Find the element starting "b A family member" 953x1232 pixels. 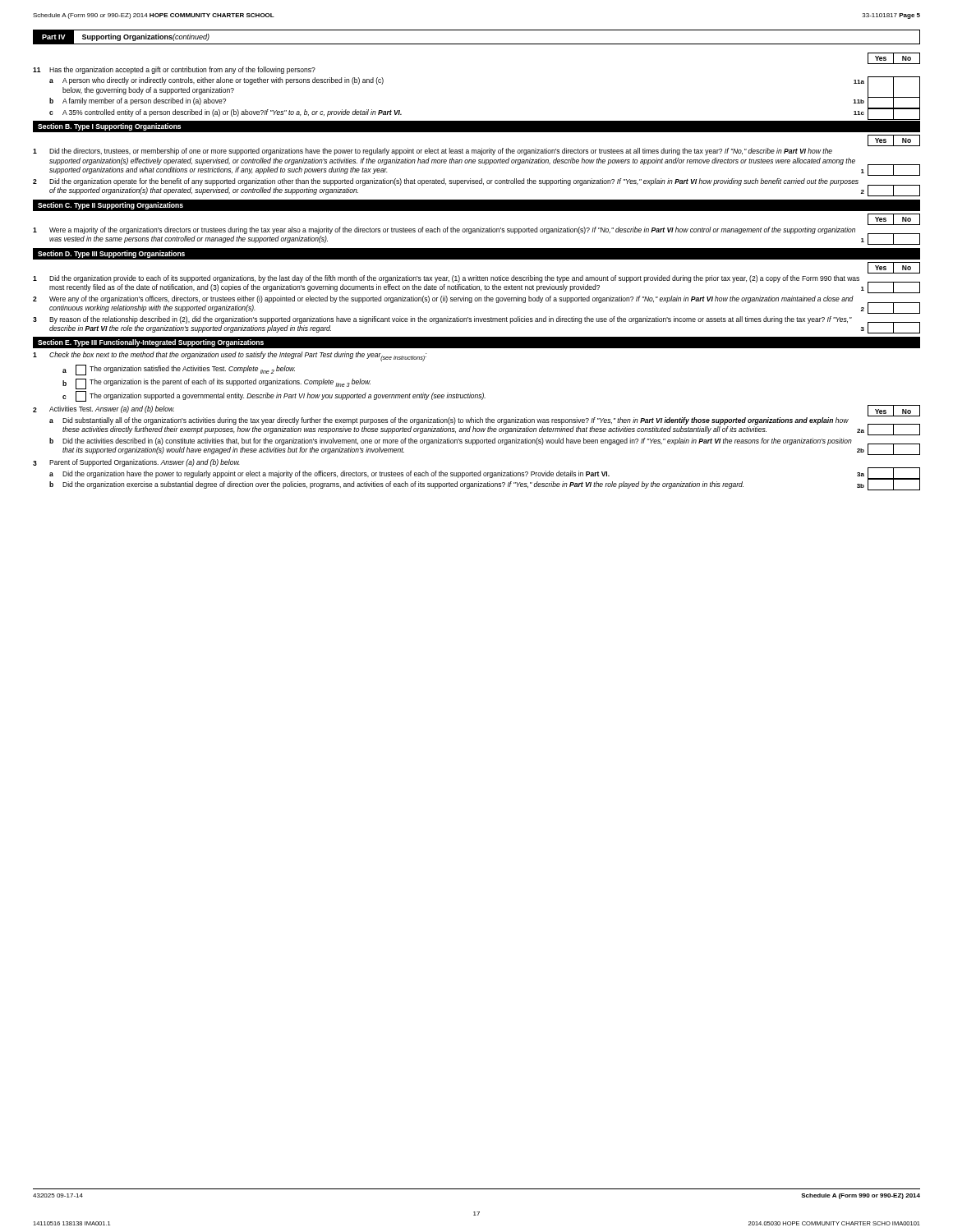click(138, 101)
